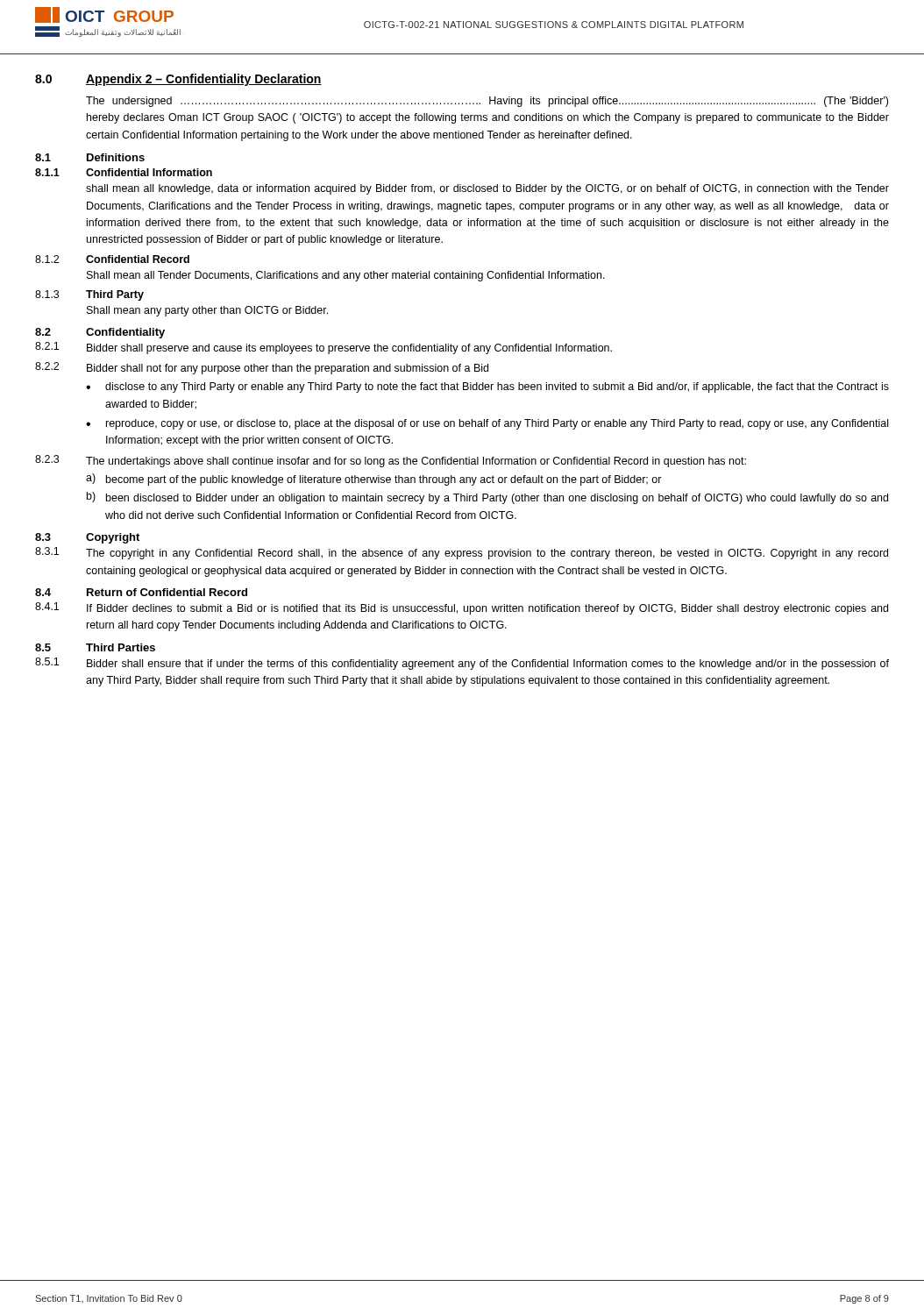
Task: Select the element starting "2.1 Bidder shall preserve and cause"
Action: 462,349
